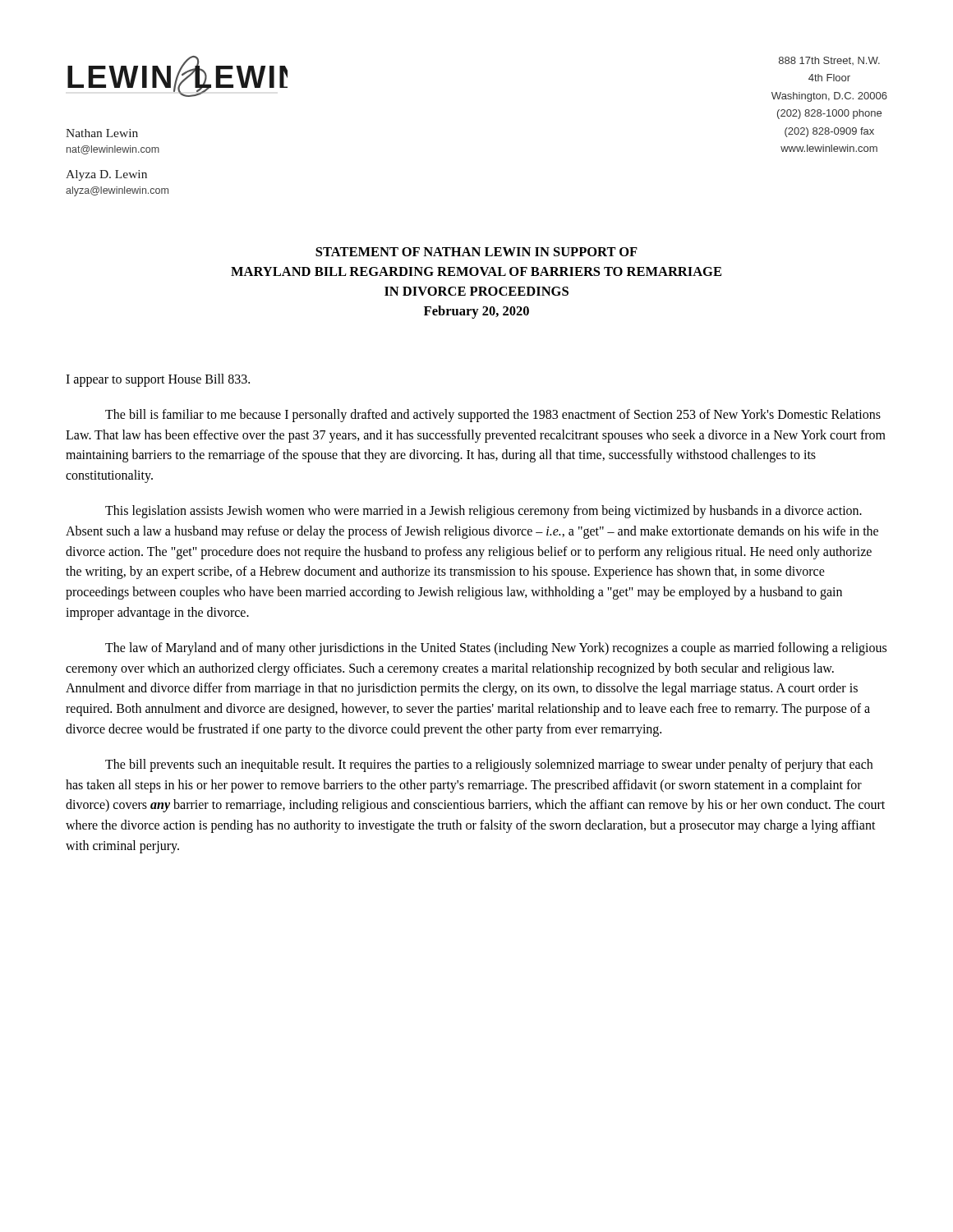Find the text block starting "I appear to"

(x=158, y=380)
